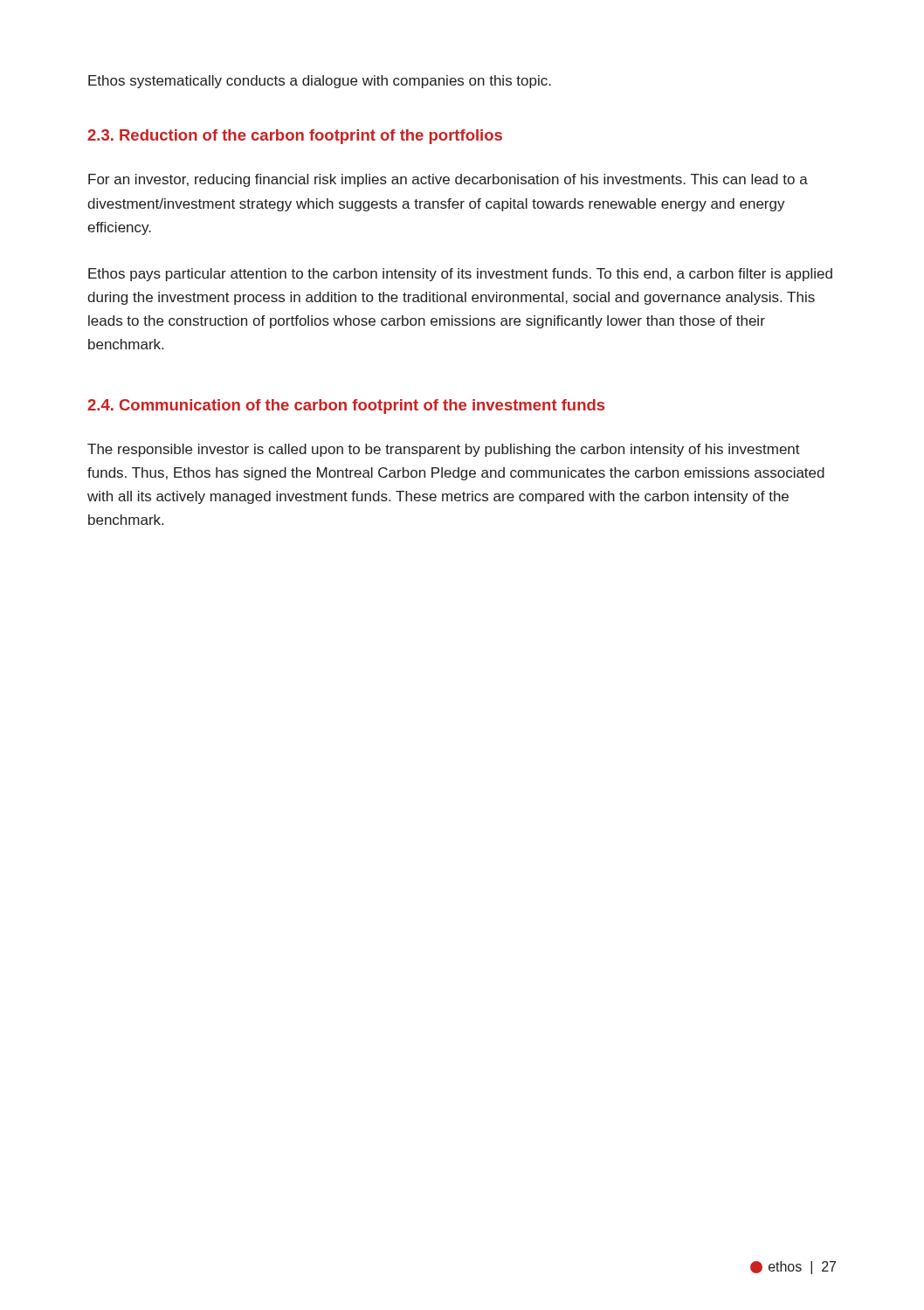Find the text block containing "The responsible investor is"
The image size is (924, 1310).
456,485
